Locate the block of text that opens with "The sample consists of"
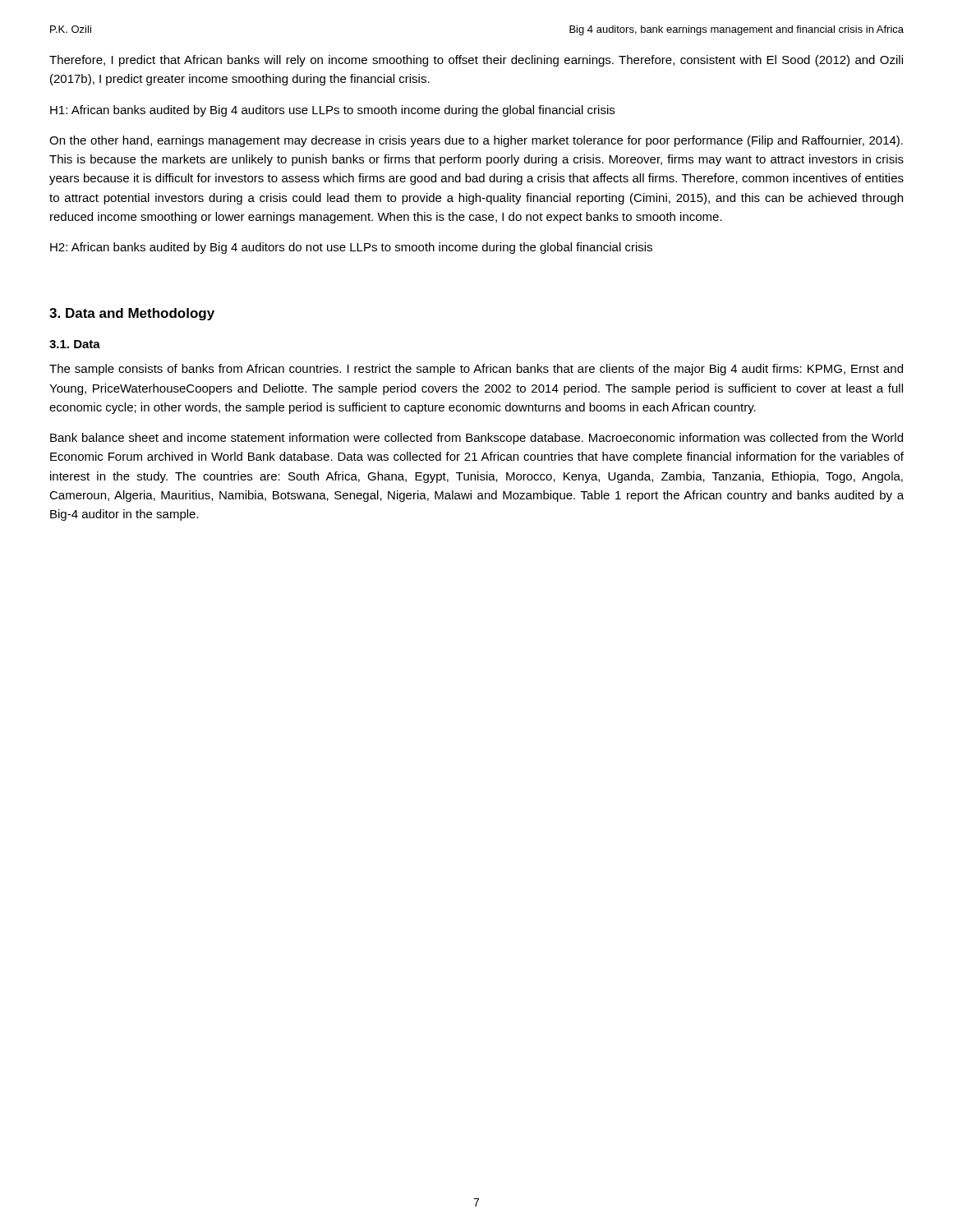953x1232 pixels. (476, 388)
